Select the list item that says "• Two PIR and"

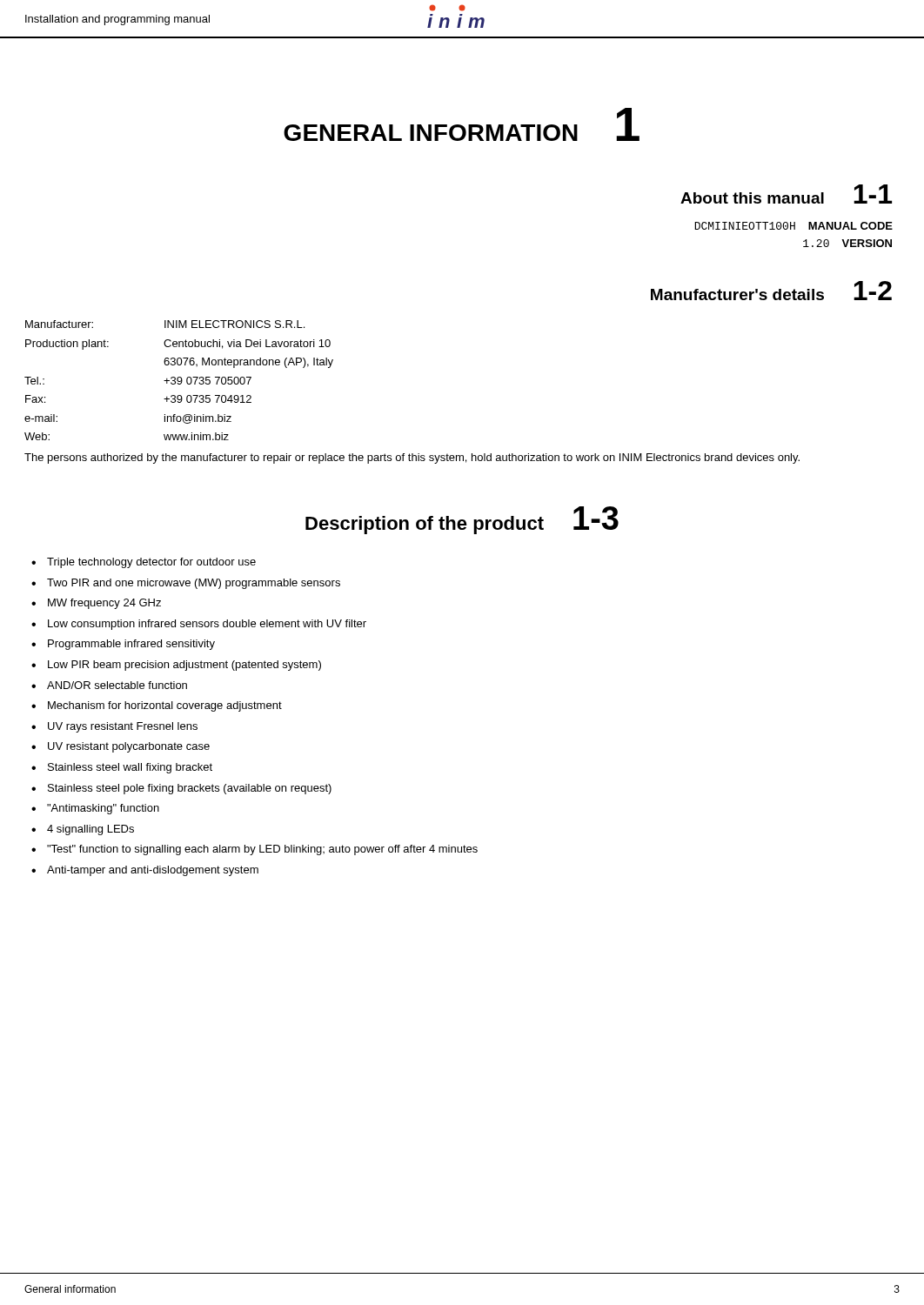point(186,584)
